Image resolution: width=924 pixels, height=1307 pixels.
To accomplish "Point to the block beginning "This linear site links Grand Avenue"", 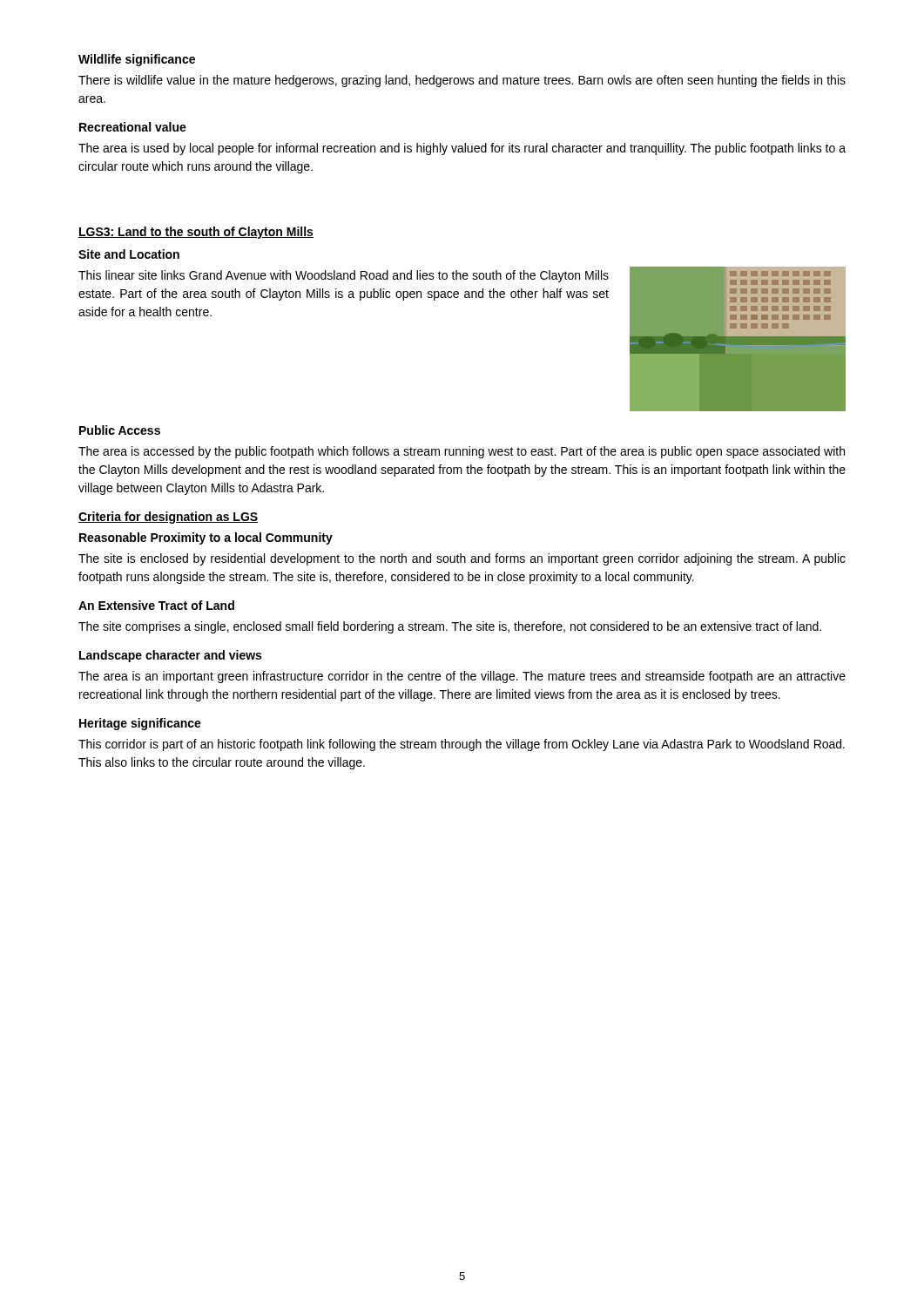I will [344, 294].
